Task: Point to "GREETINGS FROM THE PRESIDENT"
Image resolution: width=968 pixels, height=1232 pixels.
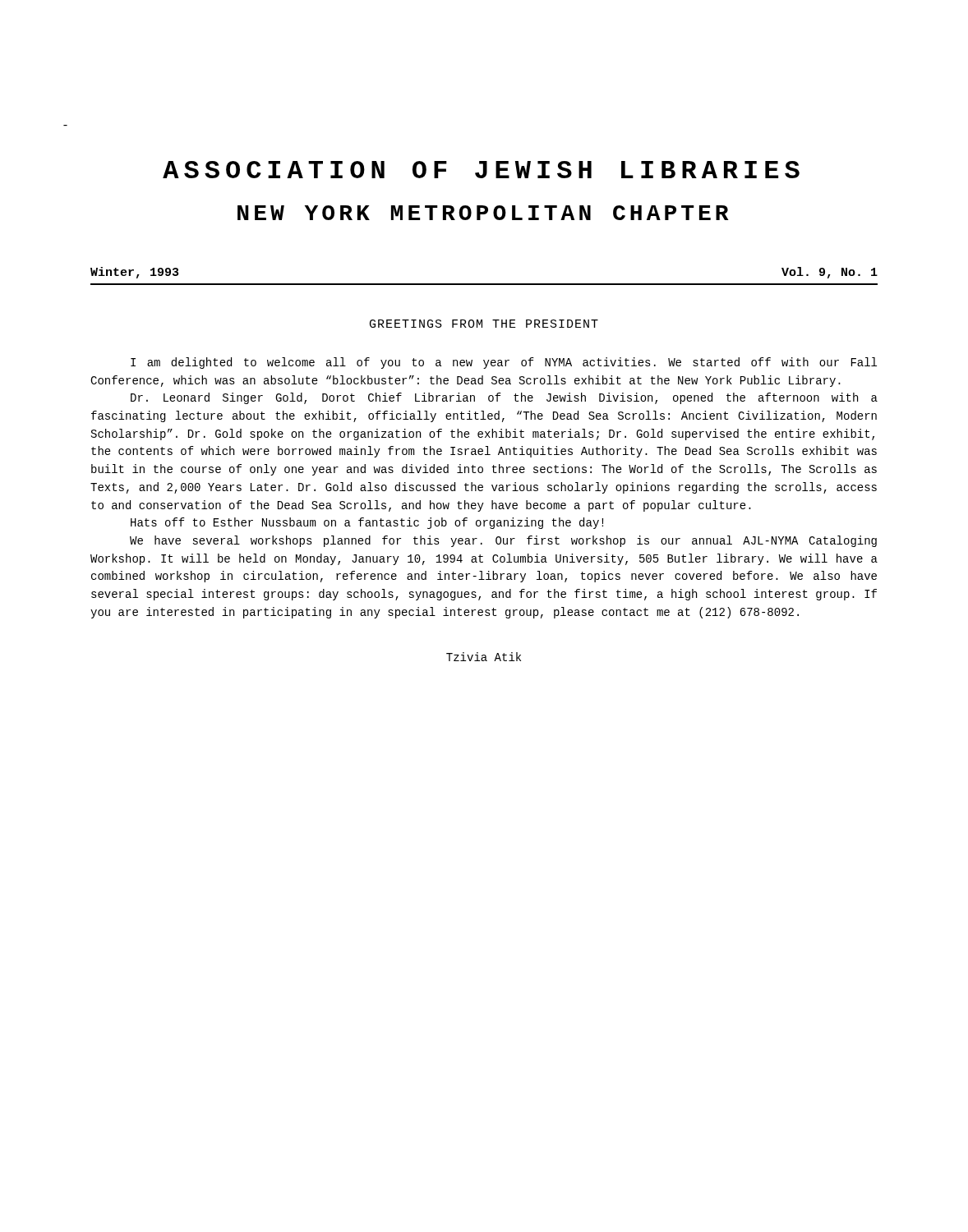Action: [484, 325]
